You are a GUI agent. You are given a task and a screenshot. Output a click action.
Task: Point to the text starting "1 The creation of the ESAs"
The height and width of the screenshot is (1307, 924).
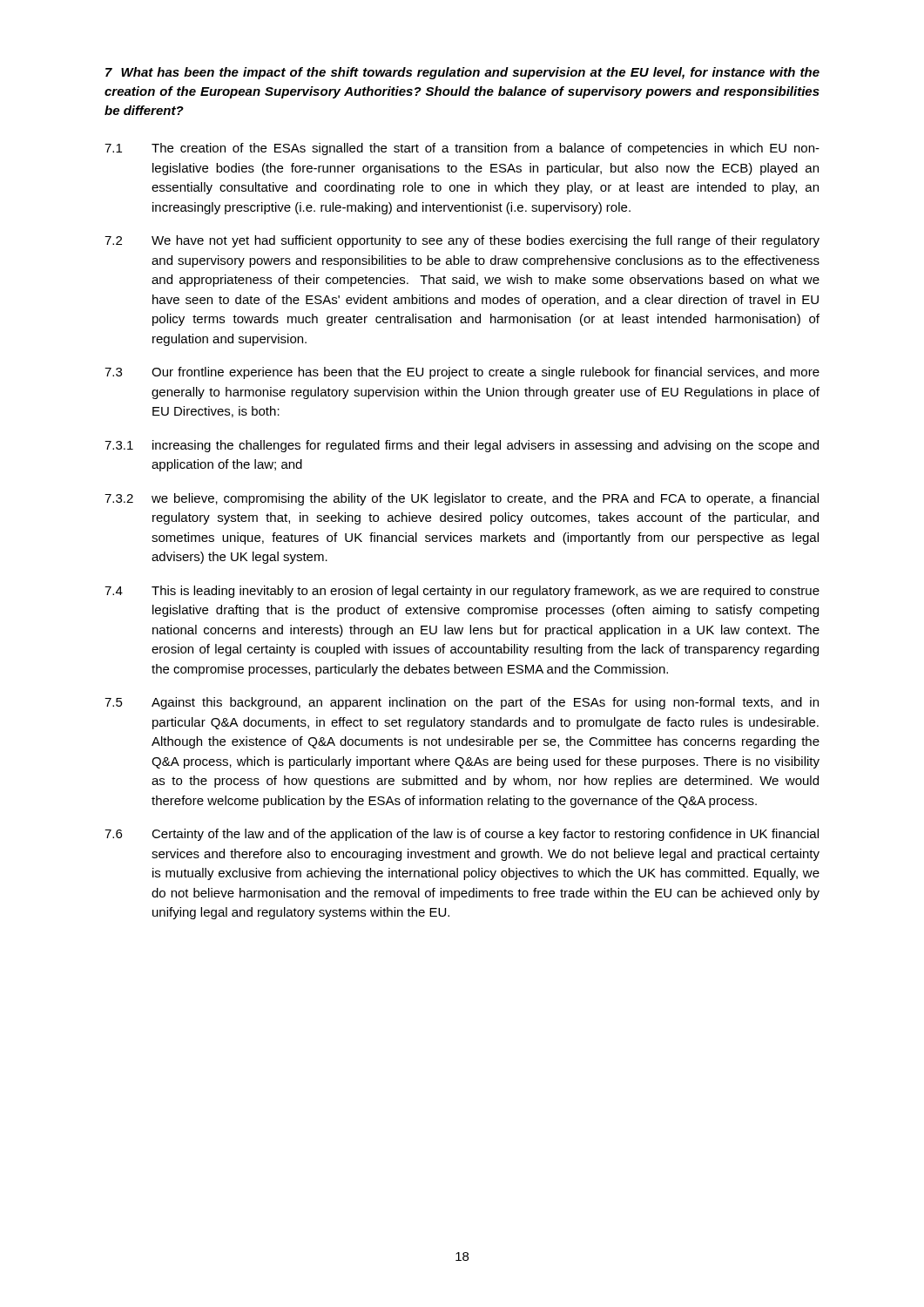(x=462, y=178)
